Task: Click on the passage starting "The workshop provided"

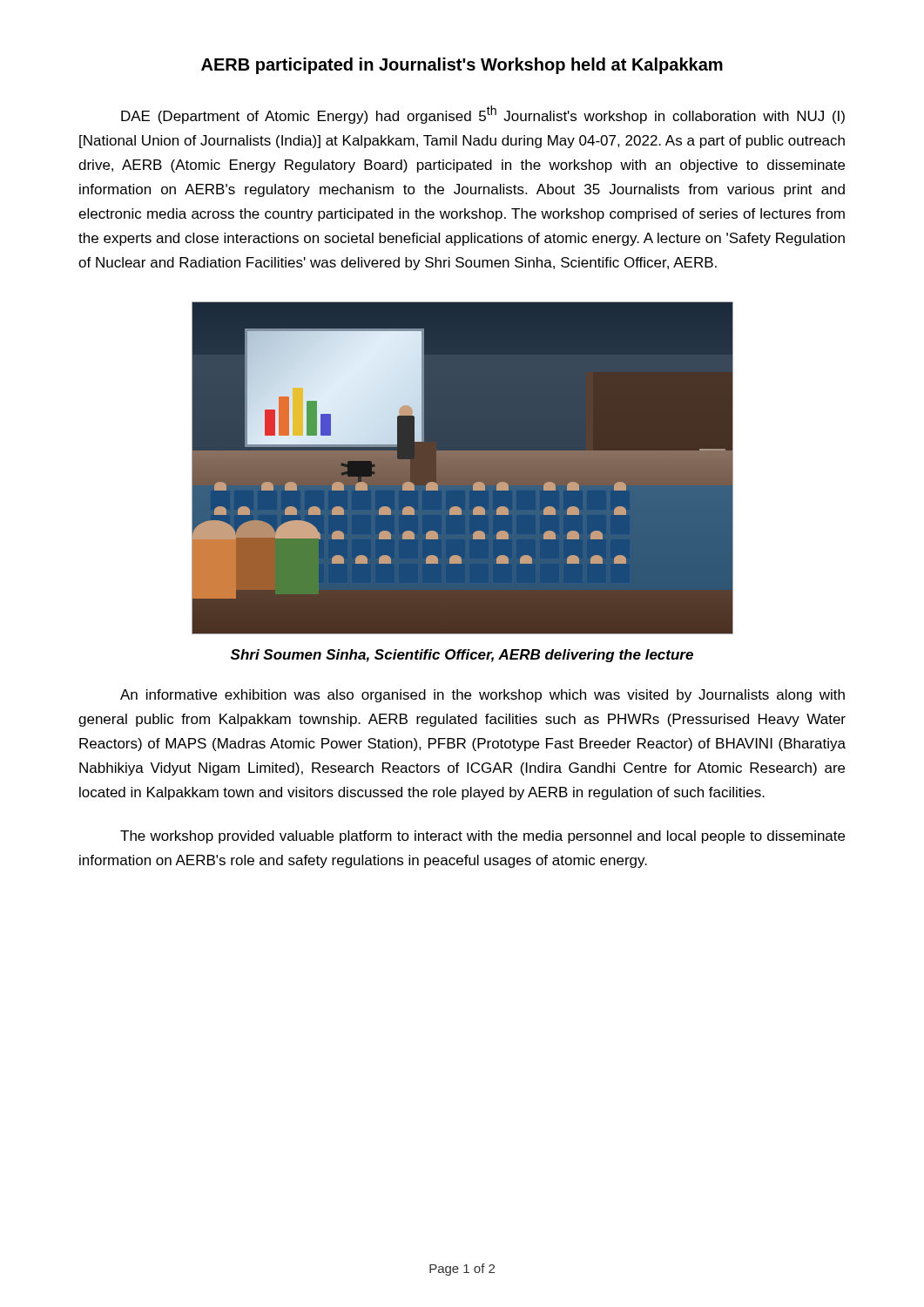Action: [x=462, y=848]
